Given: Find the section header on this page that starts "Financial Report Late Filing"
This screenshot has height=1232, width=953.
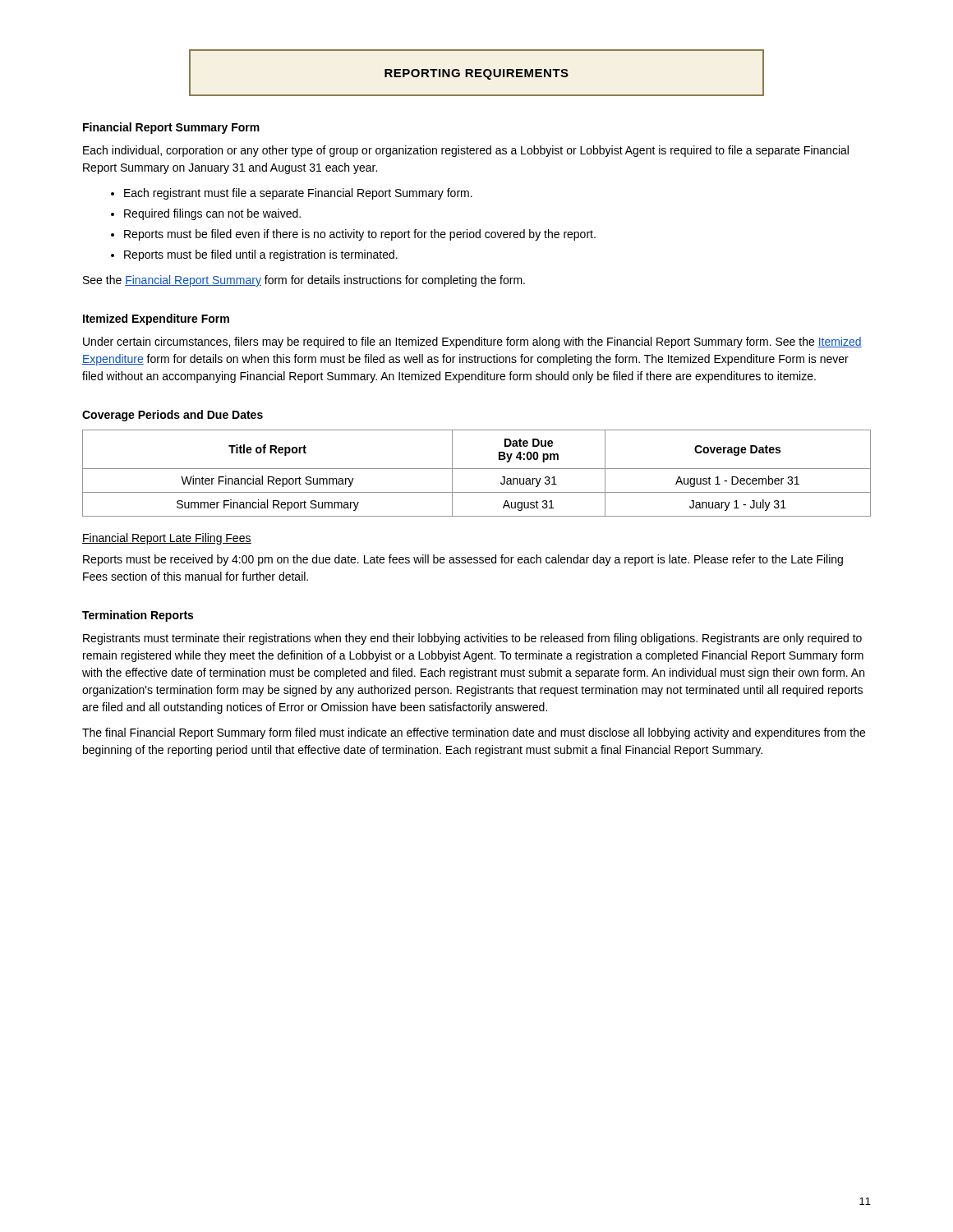Looking at the screenshot, I should pyautogui.click(x=167, y=538).
